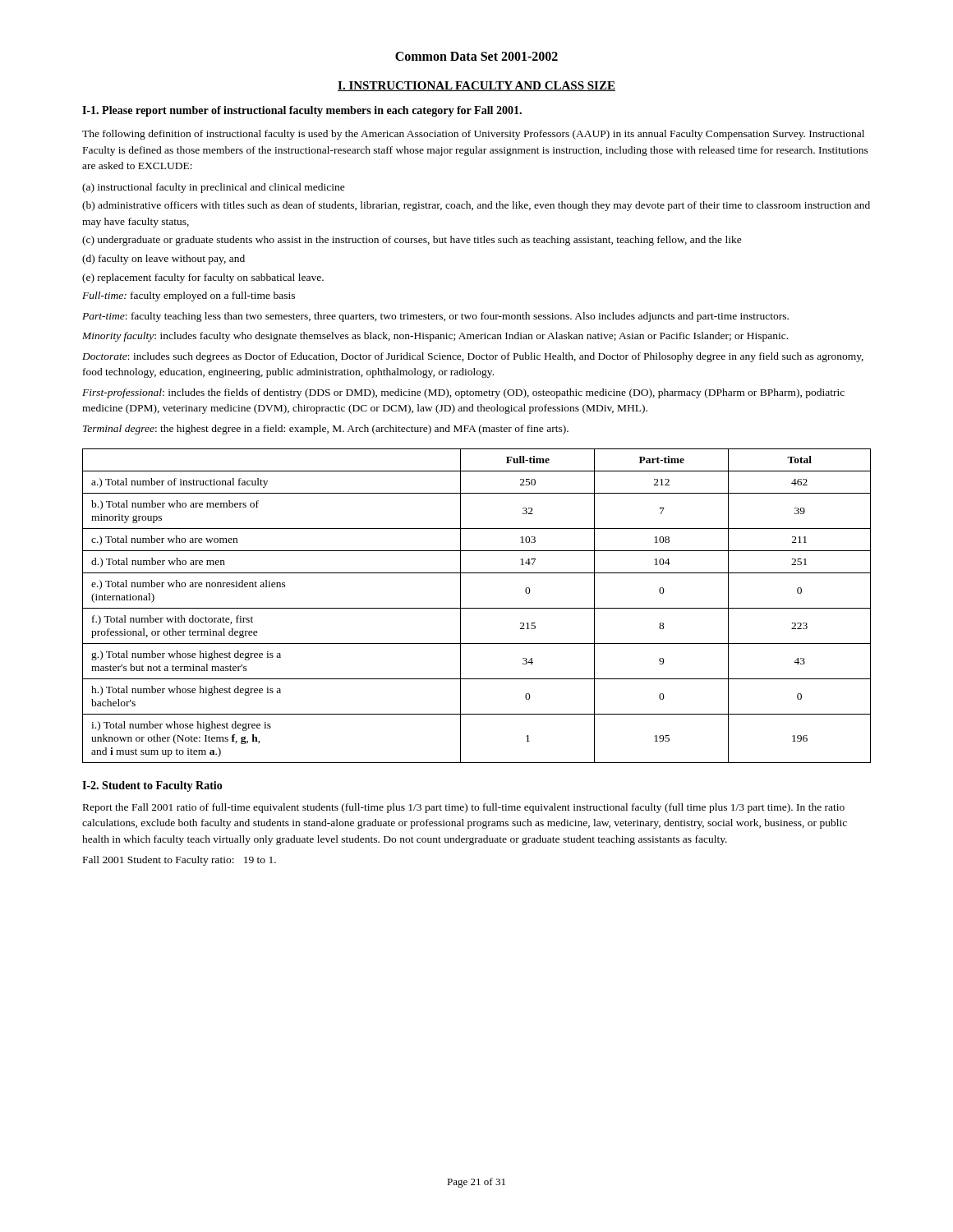
Task: Click on the list item containing "(a) instructional faculty in"
Action: pos(214,188)
